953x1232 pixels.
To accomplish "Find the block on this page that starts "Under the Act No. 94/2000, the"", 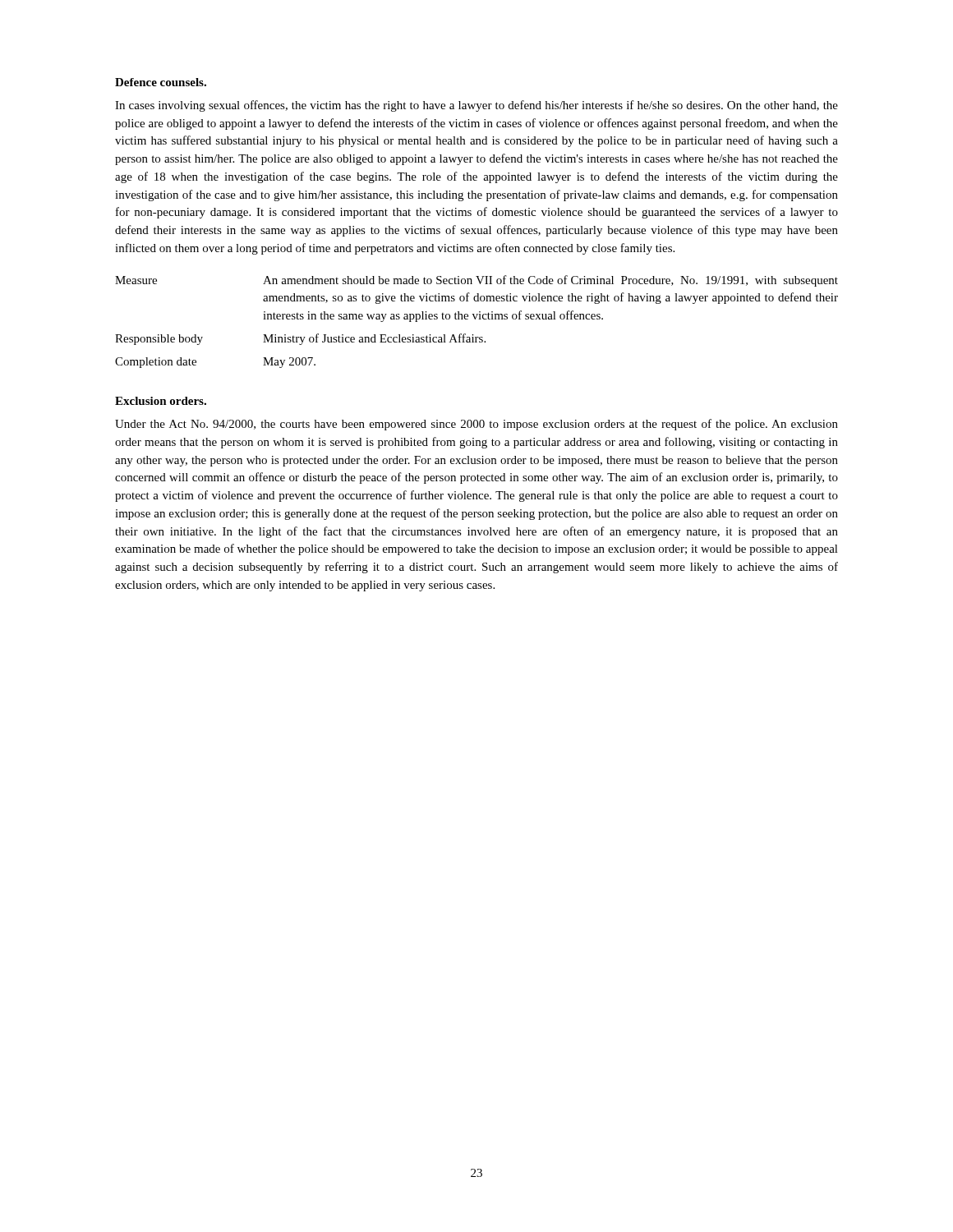I will click(x=476, y=504).
